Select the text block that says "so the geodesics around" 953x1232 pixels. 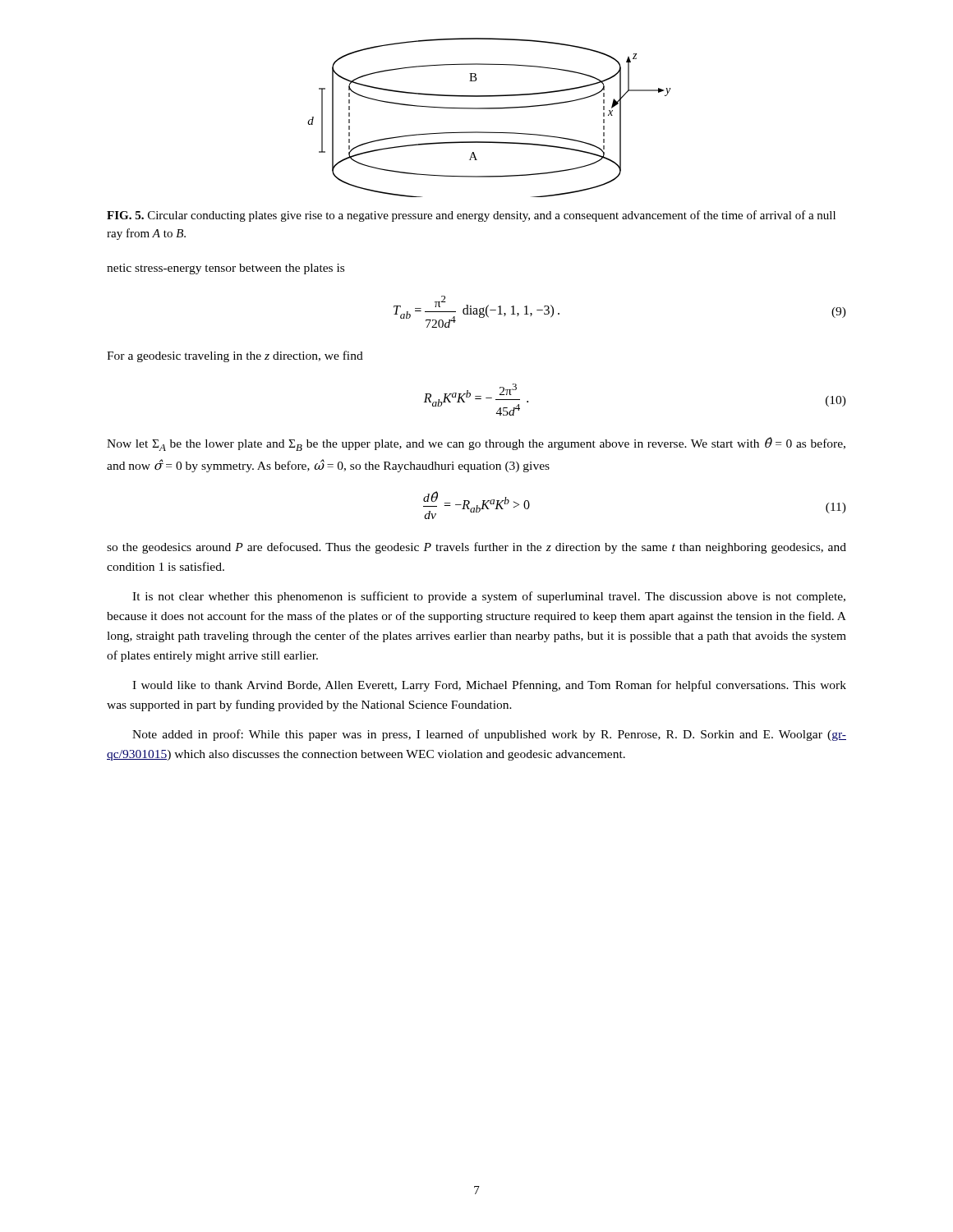[x=476, y=557]
